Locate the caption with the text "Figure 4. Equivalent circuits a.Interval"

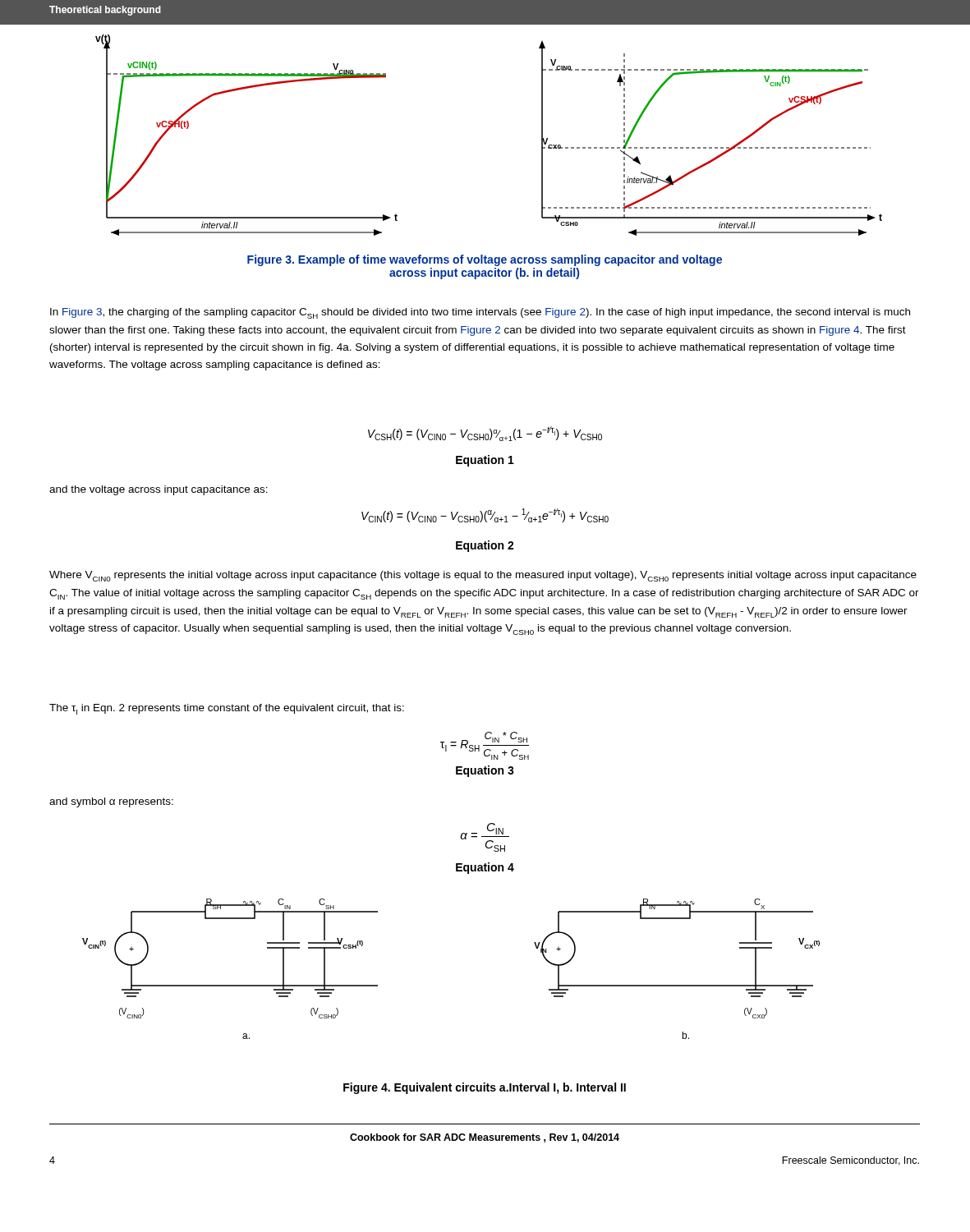(485, 1087)
